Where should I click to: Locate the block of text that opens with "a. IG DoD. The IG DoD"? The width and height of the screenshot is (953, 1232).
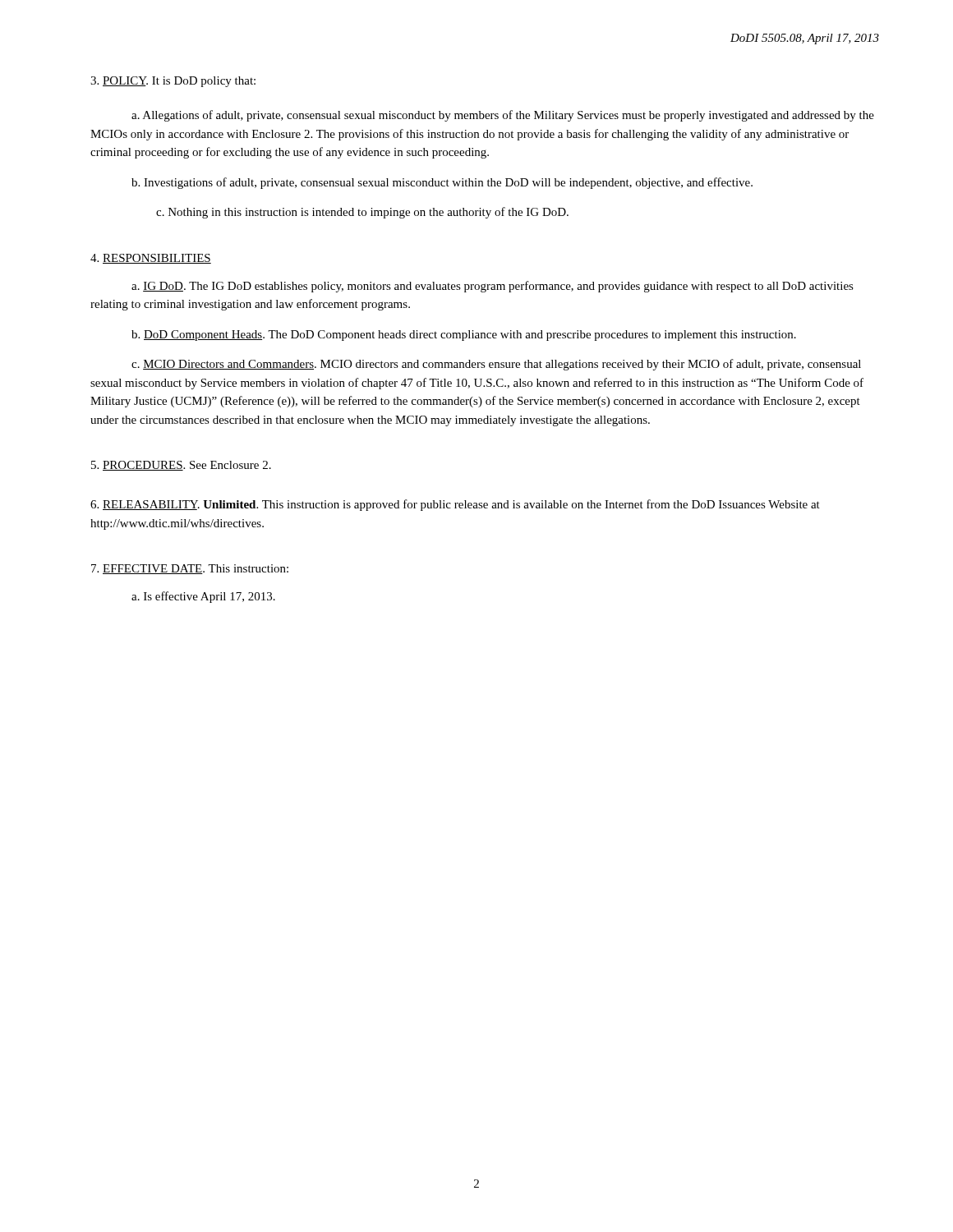[x=472, y=295]
